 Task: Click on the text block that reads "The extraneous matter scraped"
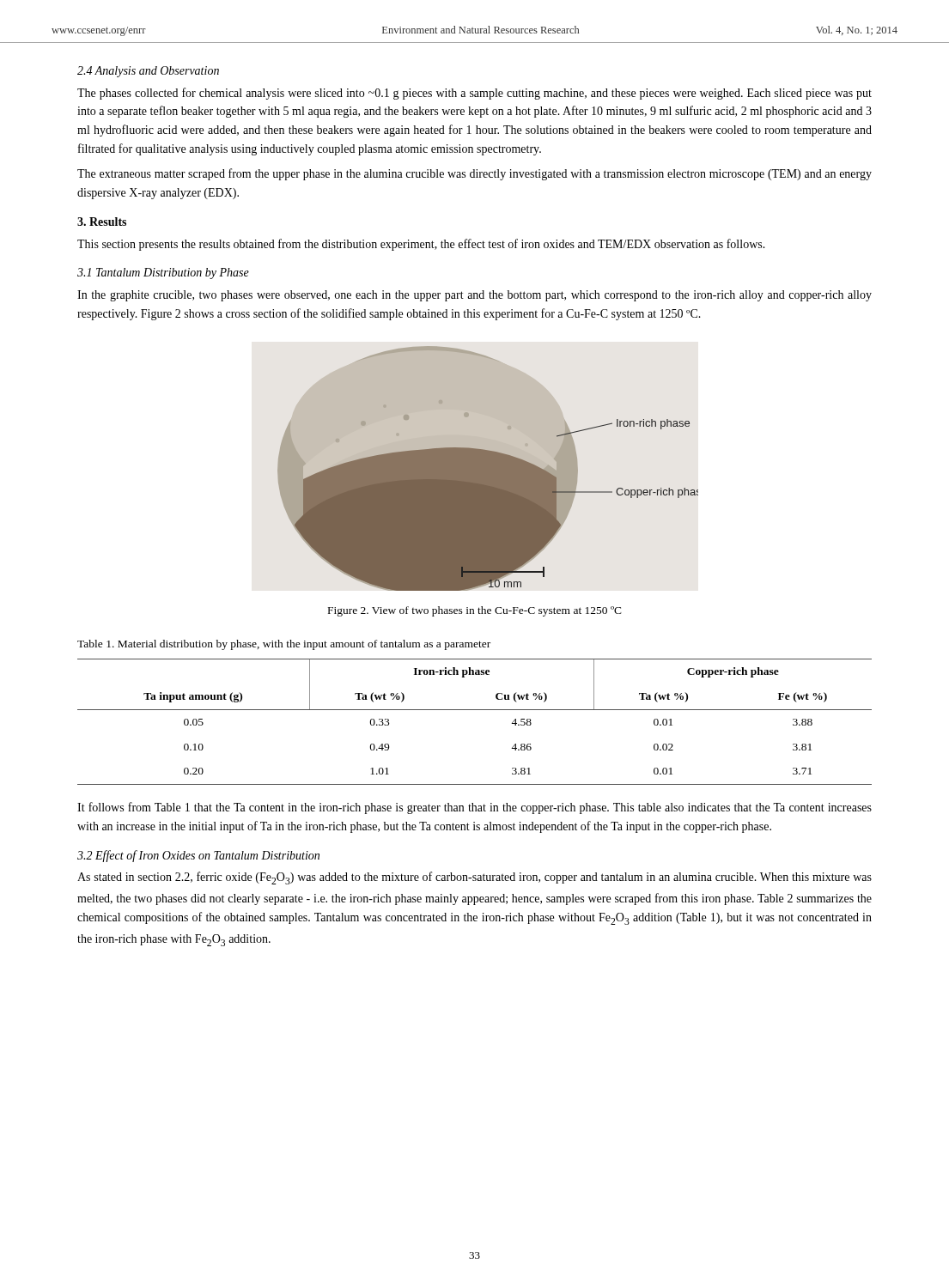coord(474,184)
